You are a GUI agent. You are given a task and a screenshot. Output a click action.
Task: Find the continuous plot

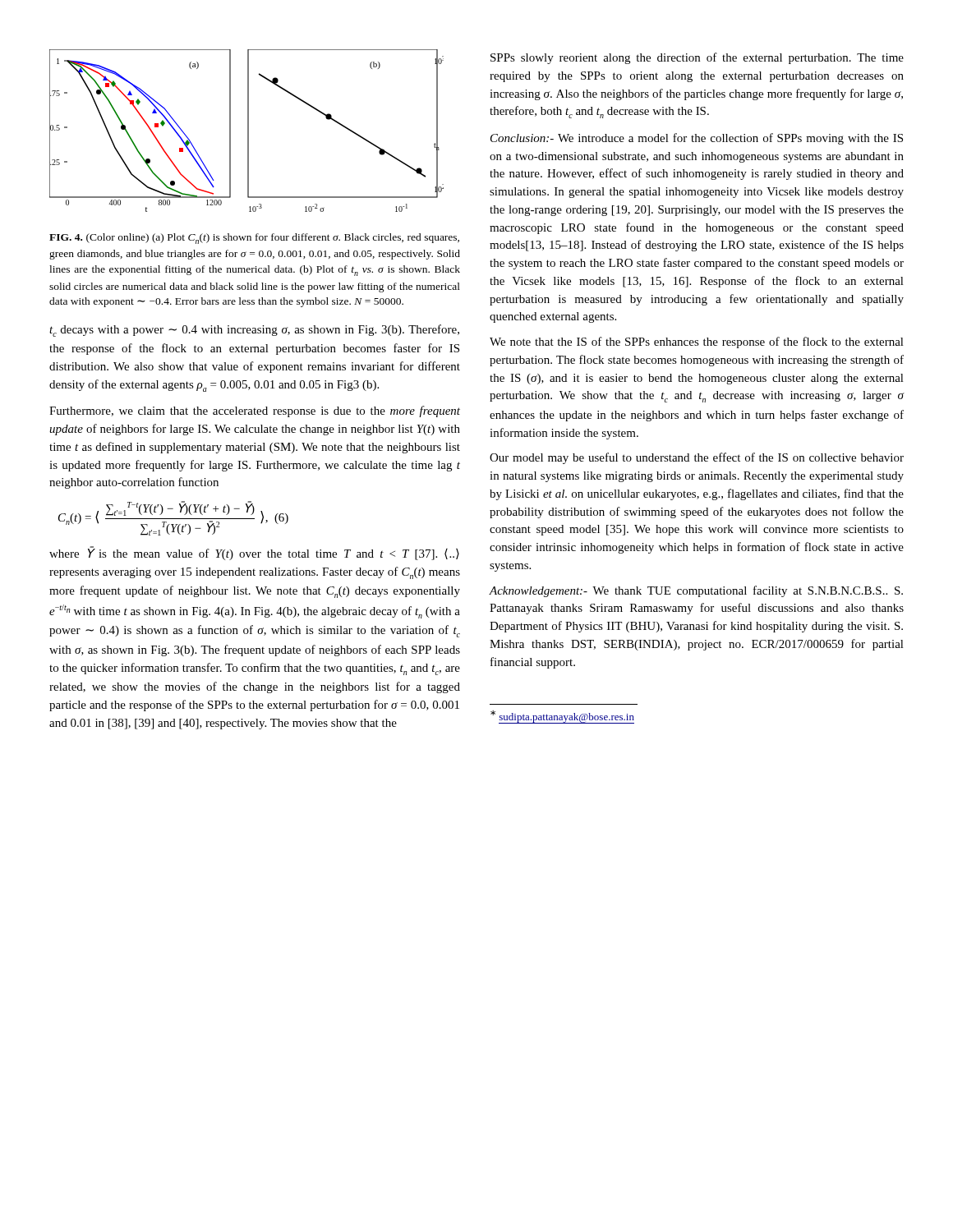pyautogui.click(x=255, y=136)
